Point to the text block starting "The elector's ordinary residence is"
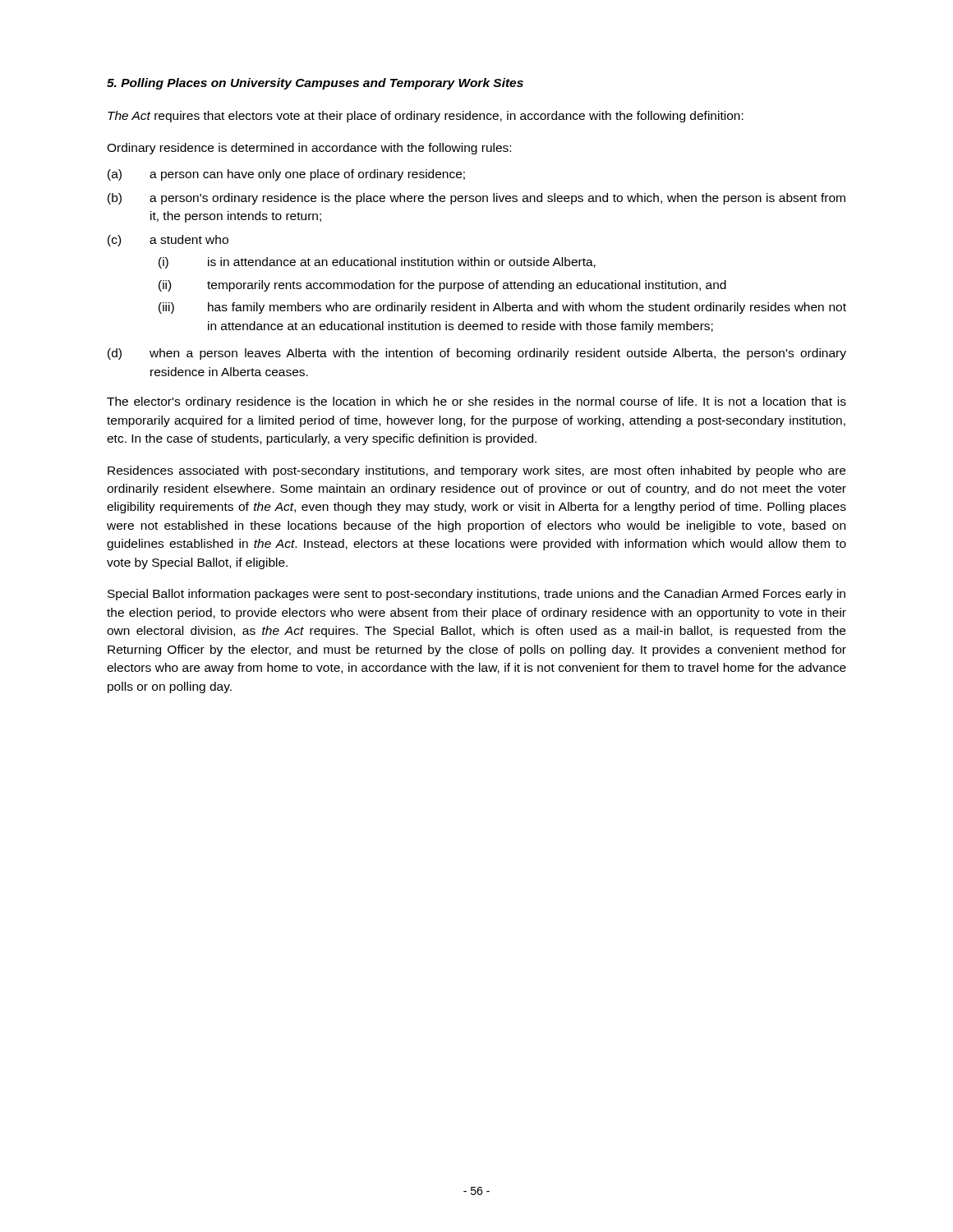The width and height of the screenshot is (953, 1232). pyautogui.click(x=476, y=420)
